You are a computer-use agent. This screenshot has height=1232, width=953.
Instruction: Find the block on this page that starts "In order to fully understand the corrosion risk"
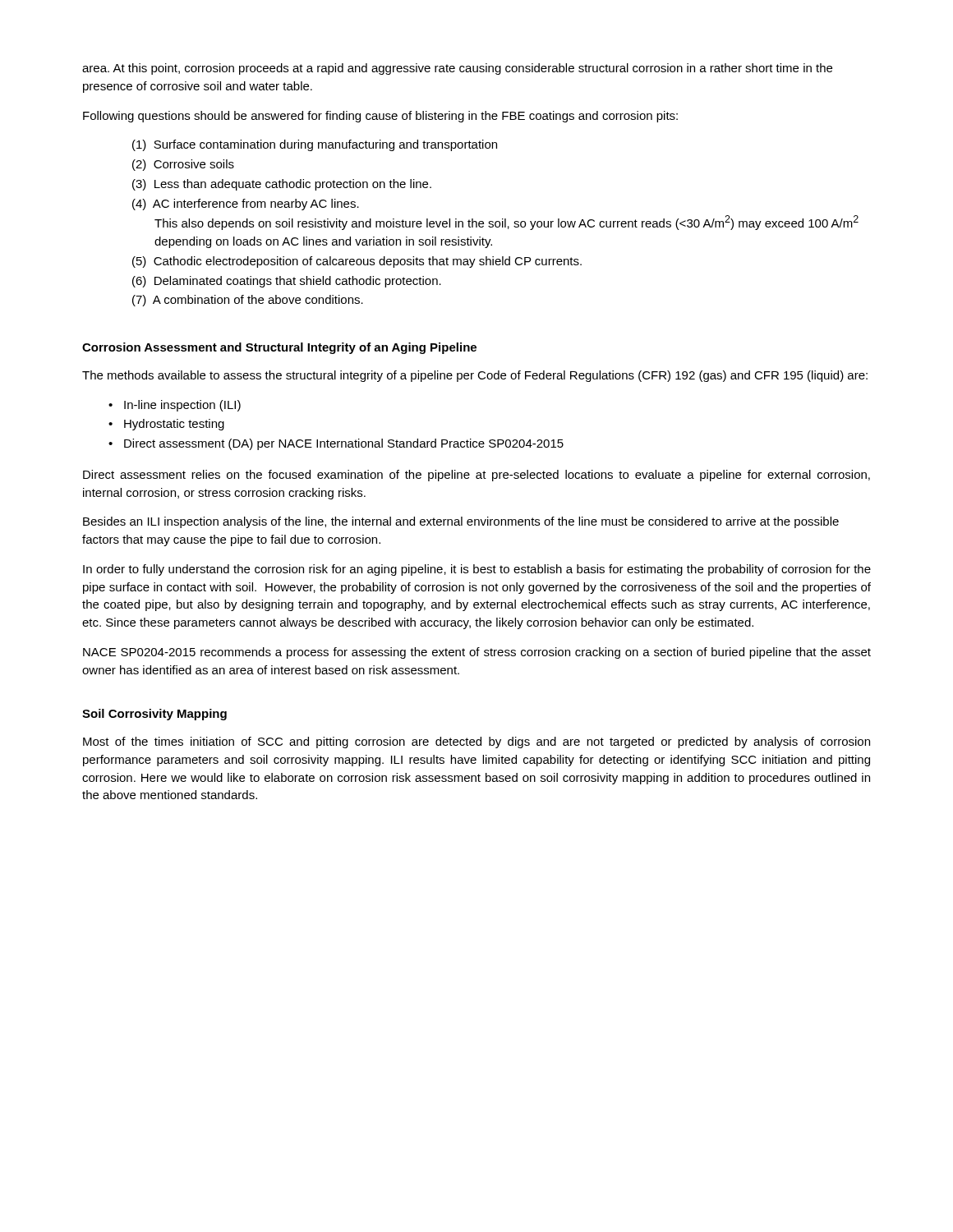pyautogui.click(x=476, y=596)
